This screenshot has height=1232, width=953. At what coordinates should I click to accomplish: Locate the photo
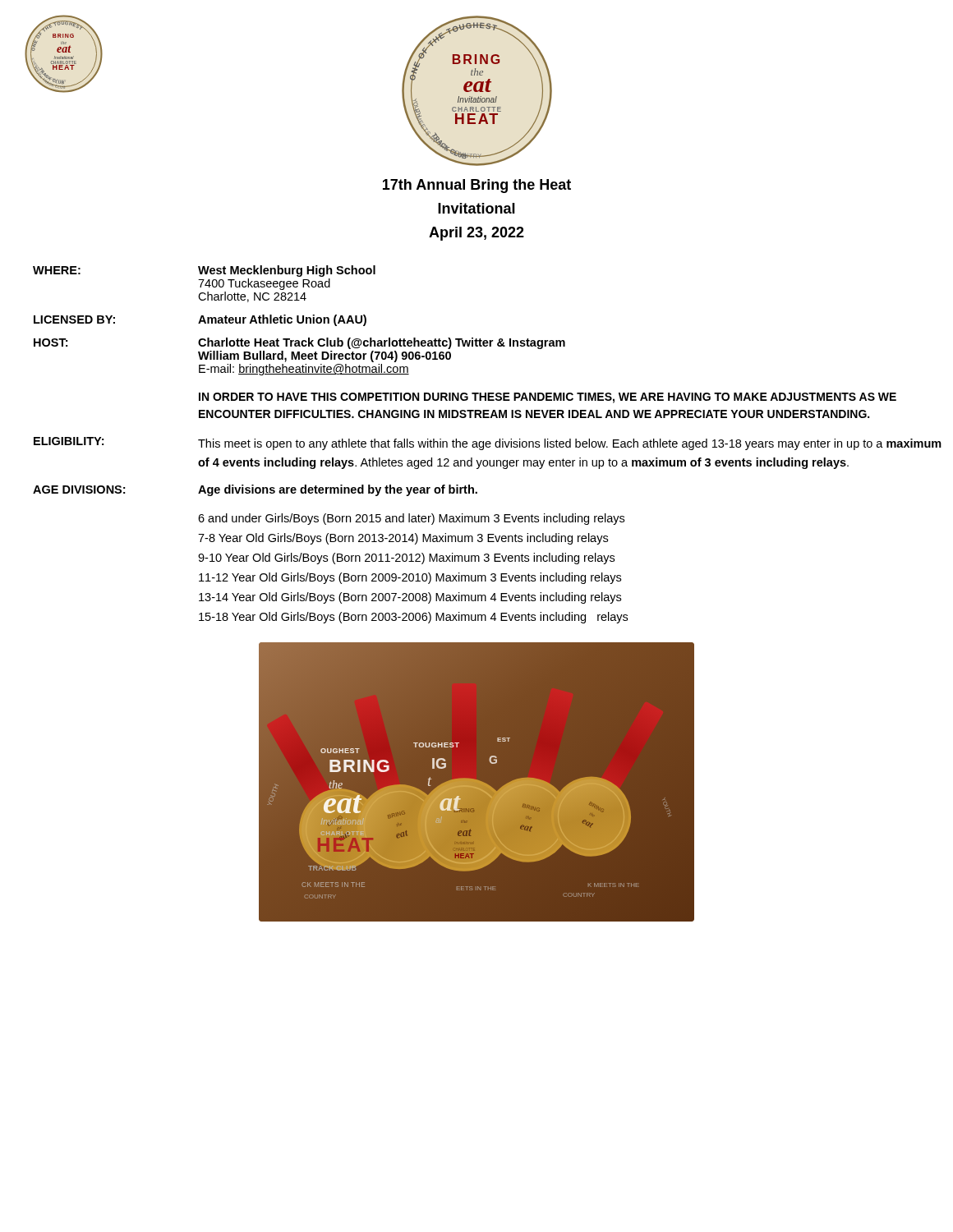click(x=476, y=782)
